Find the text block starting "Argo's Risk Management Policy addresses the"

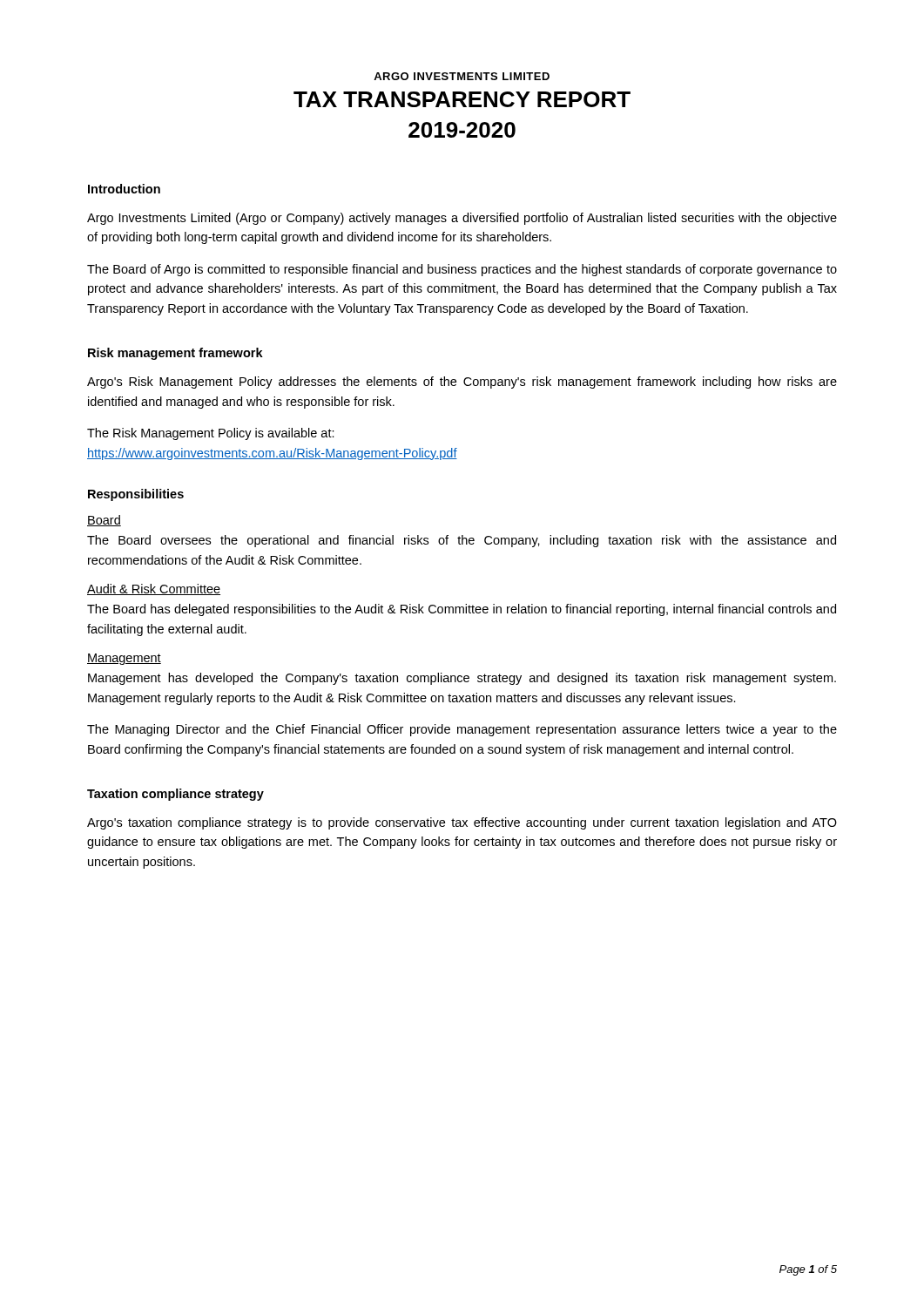pyautogui.click(x=462, y=392)
